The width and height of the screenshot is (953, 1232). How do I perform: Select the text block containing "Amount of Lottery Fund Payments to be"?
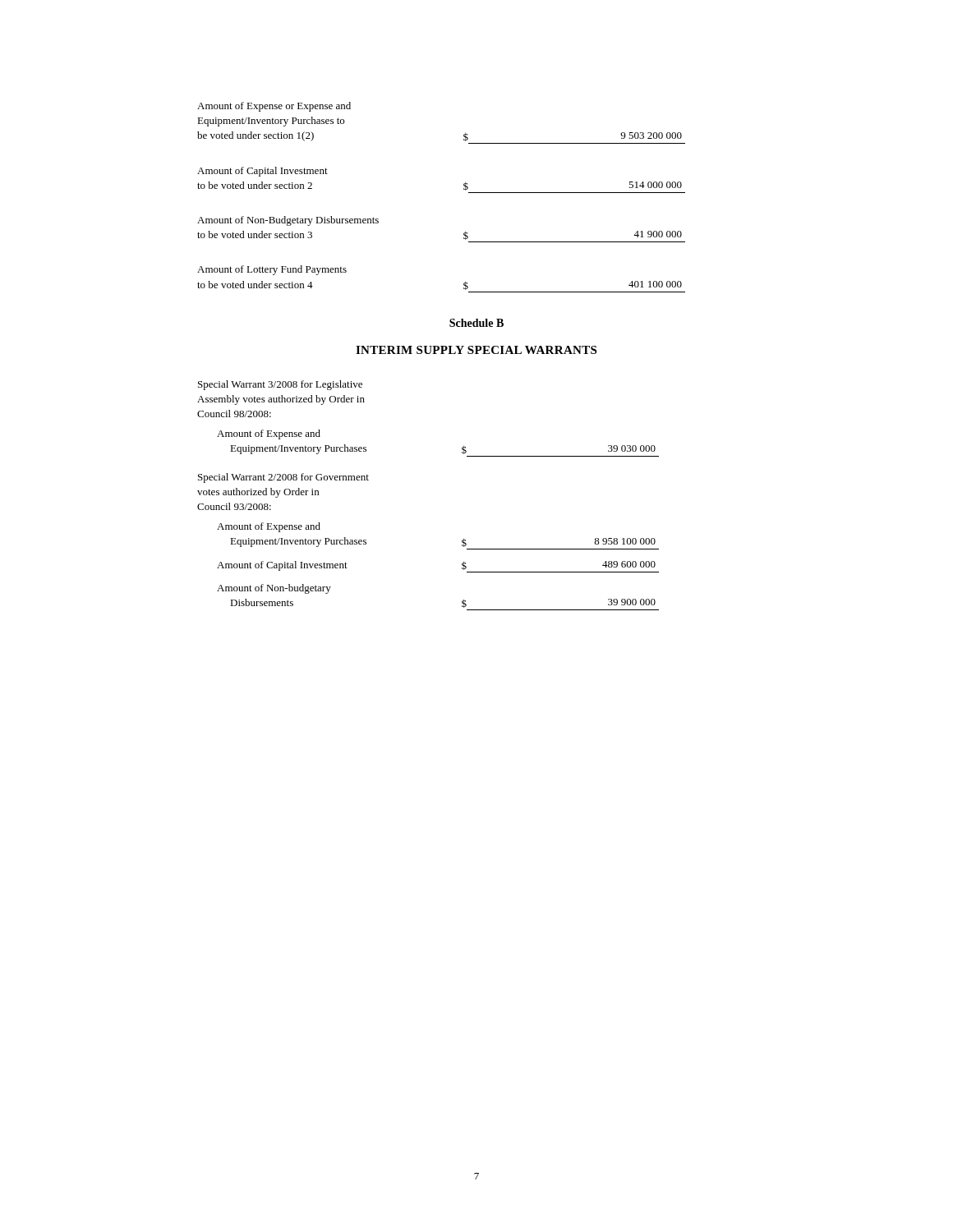[x=272, y=270]
